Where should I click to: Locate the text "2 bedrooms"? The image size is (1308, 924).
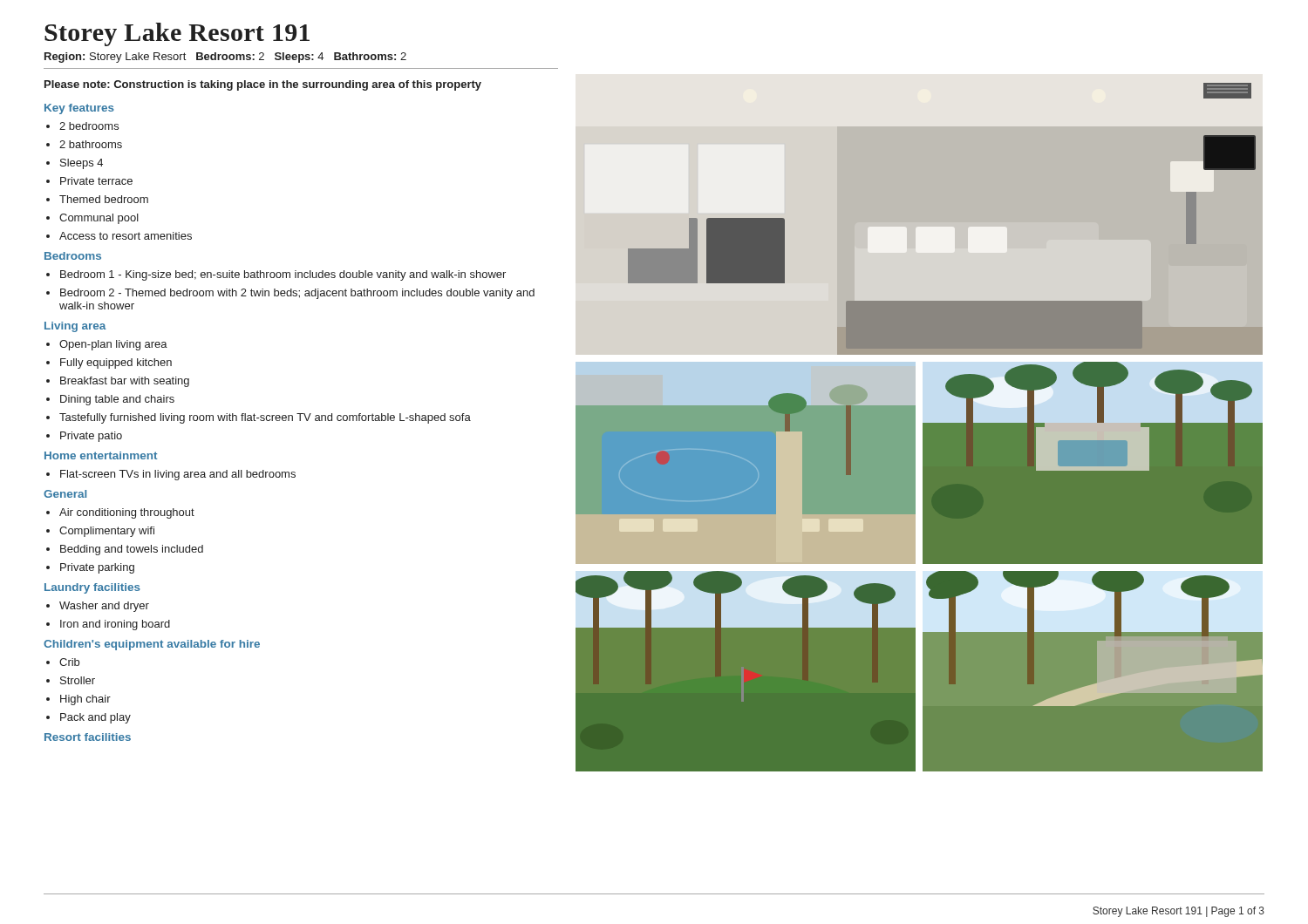[89, 126]
